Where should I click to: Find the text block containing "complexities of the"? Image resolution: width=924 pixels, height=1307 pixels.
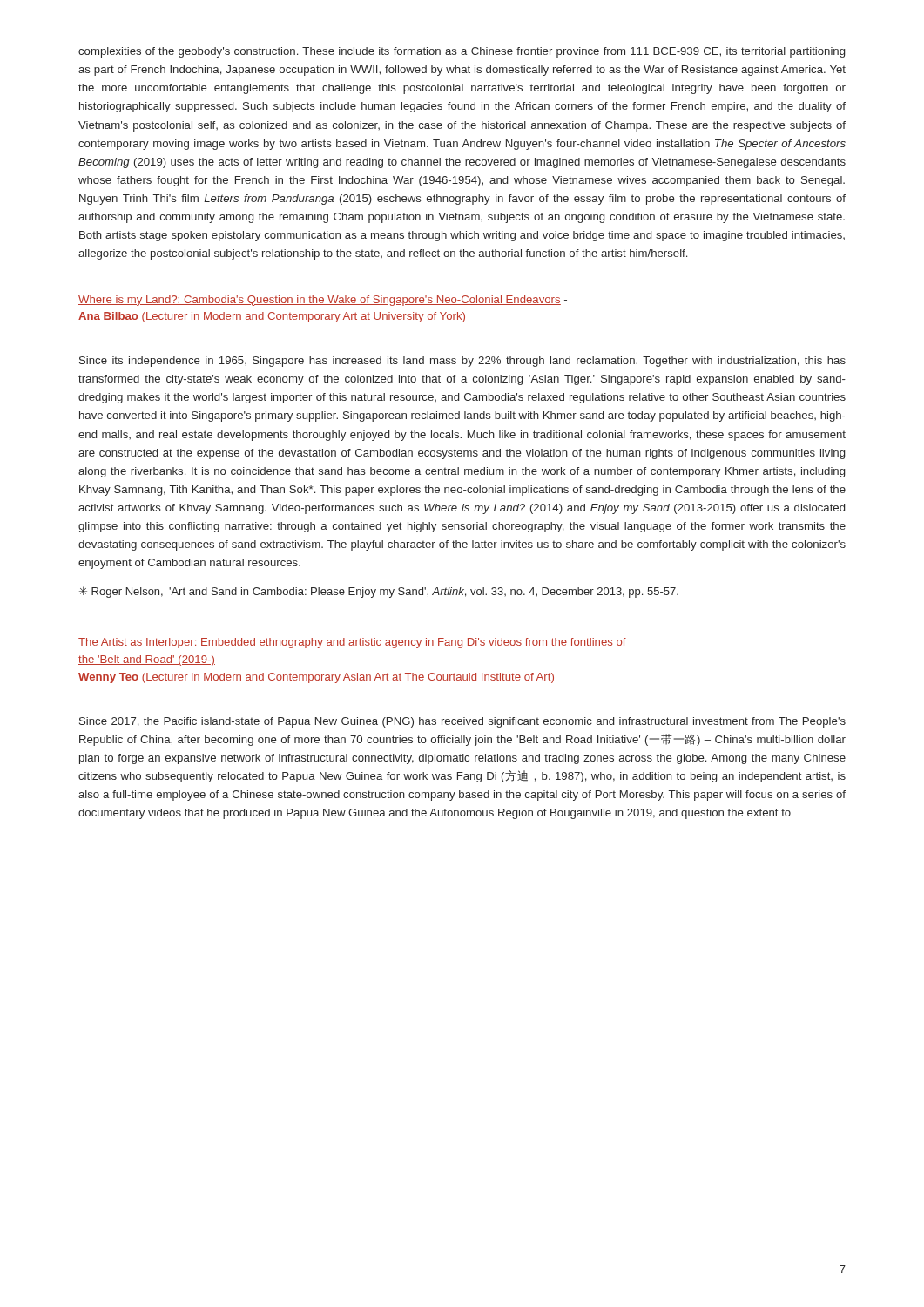pyautogui.click(x=462, y=152)
